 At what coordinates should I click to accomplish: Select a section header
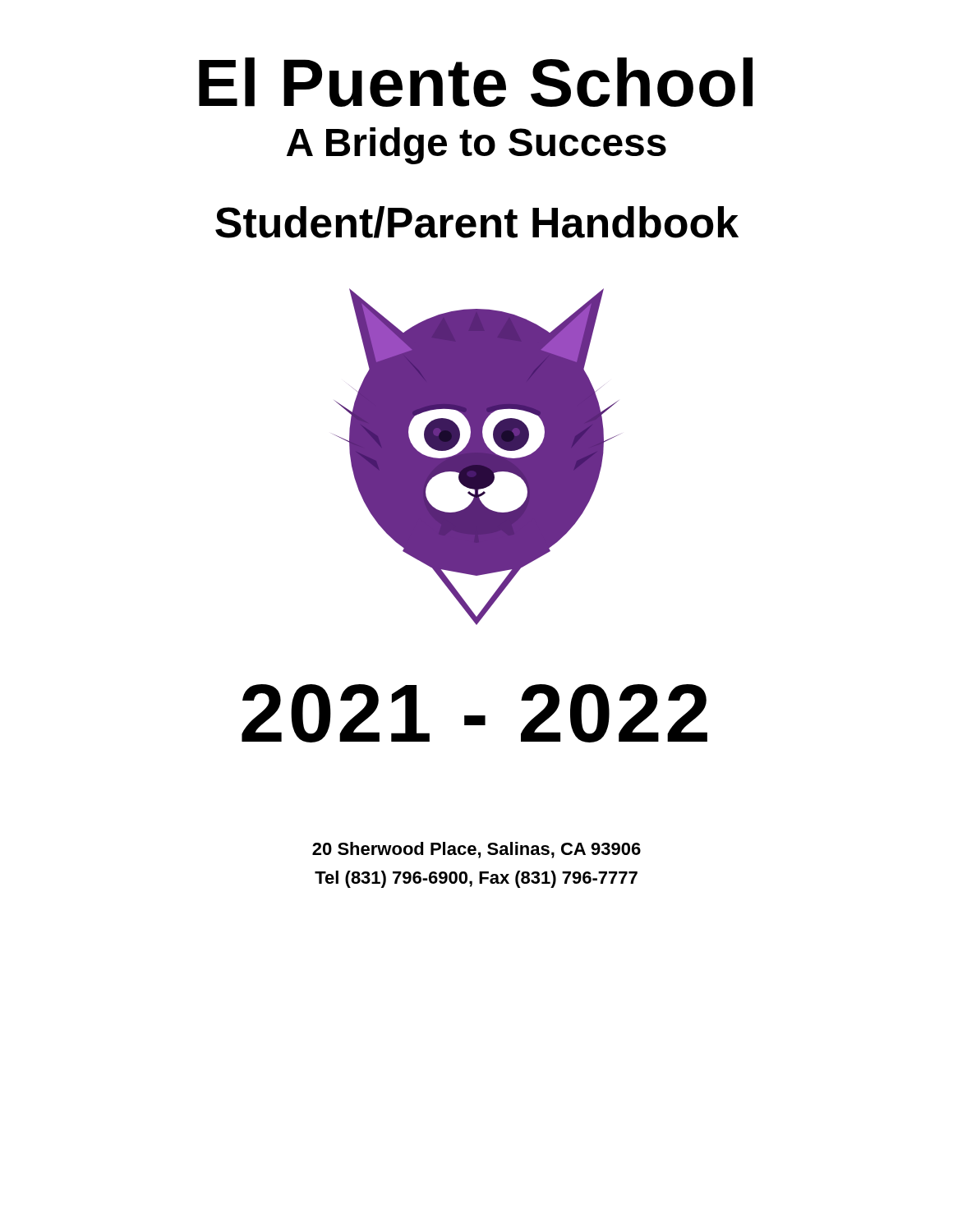(476, 223)
